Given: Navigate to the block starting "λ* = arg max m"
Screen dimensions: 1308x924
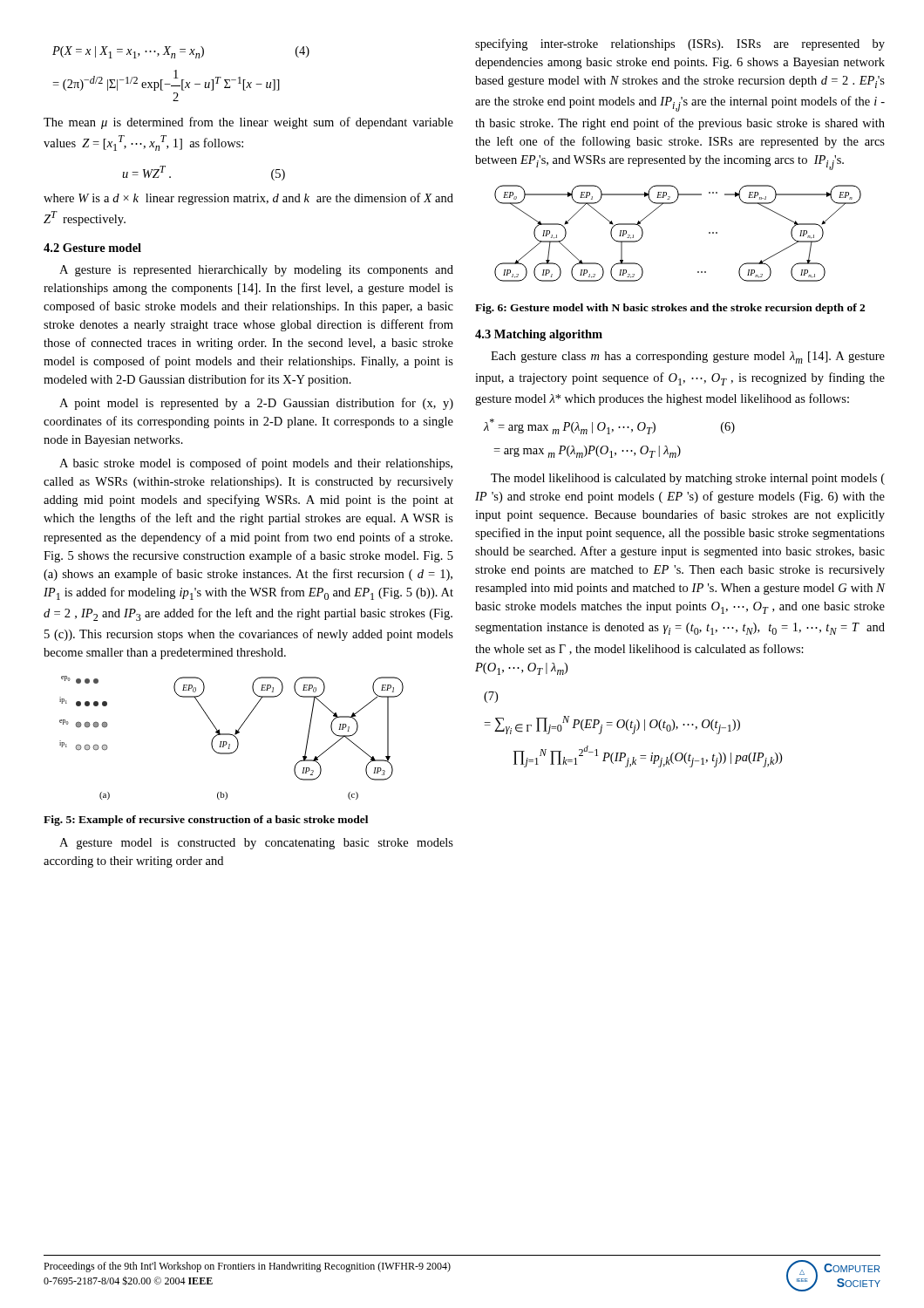Looking at the screenshot, I should click(x=684, y=438).
